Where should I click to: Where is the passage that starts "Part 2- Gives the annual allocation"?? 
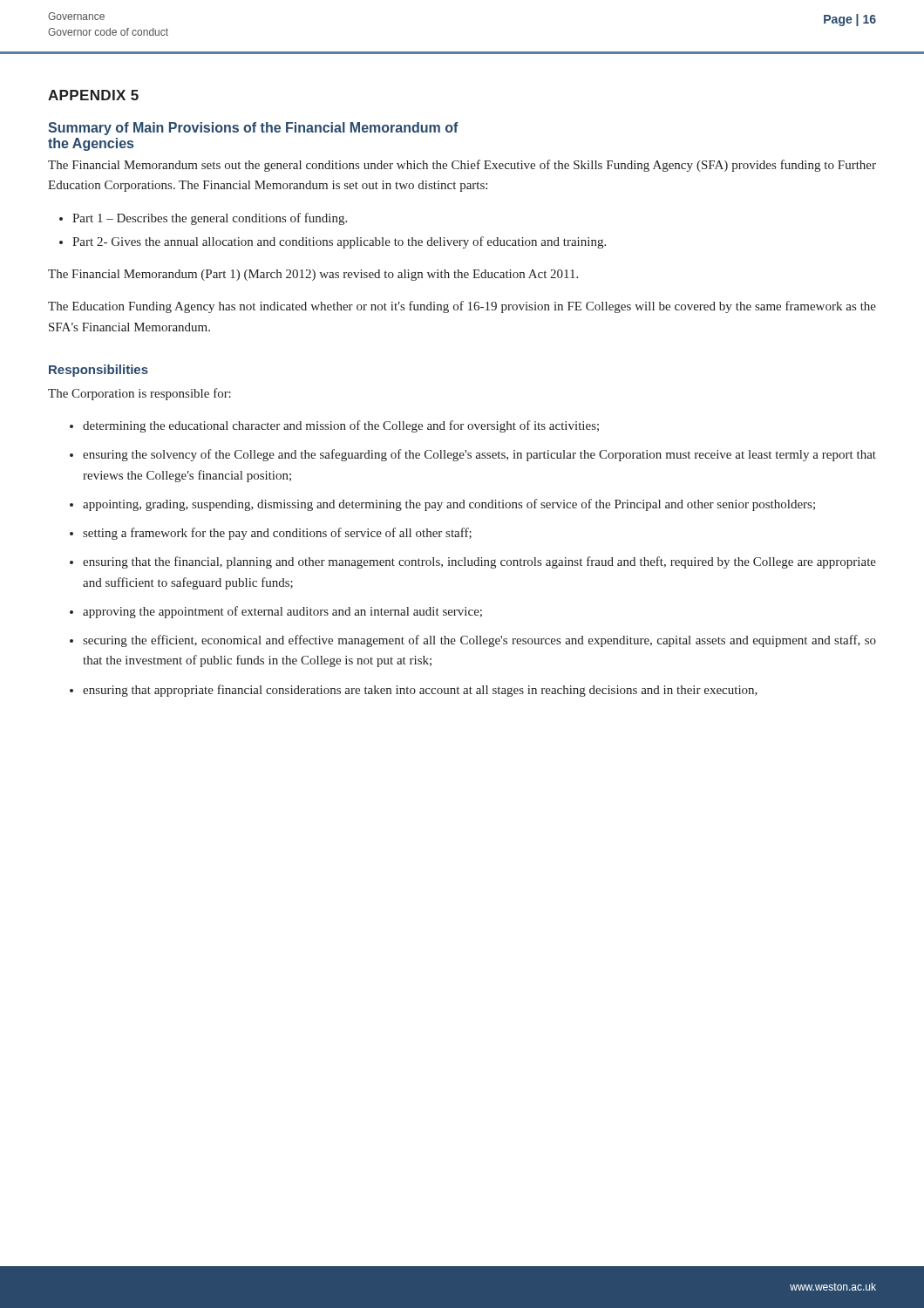[x=340, y=241]
